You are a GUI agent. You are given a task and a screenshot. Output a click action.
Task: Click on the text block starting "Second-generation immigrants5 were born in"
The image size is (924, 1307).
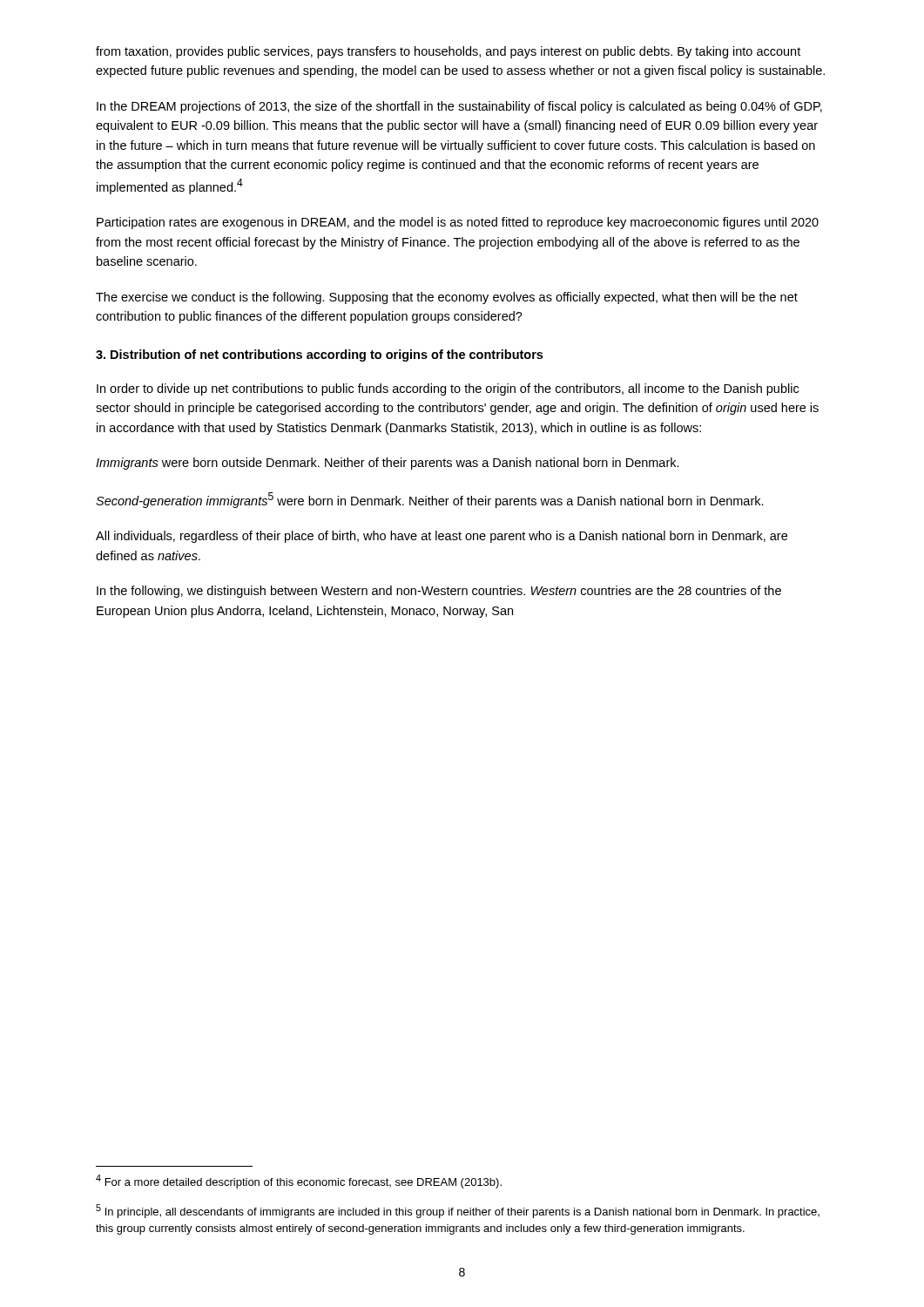point(462,500)
